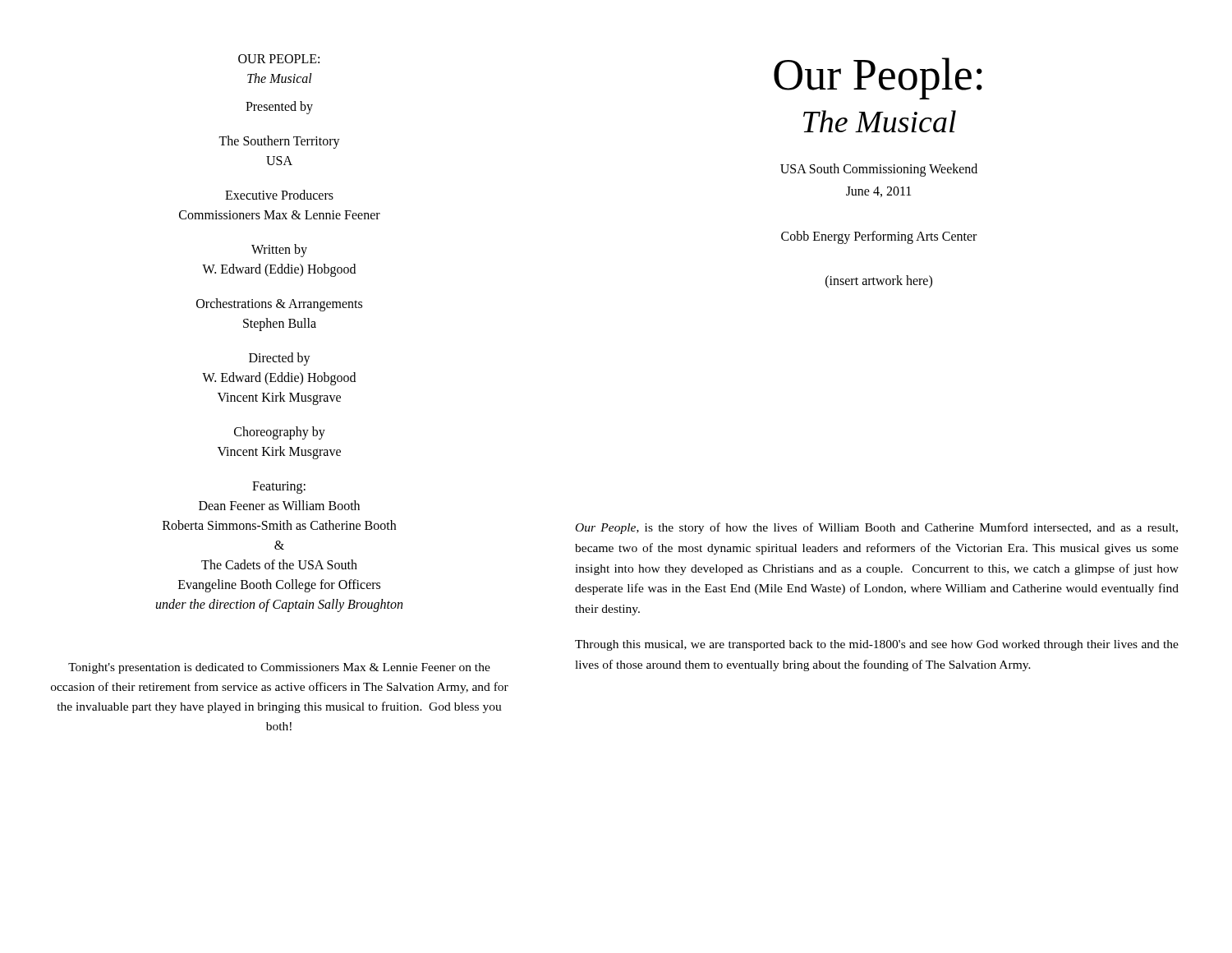Click on the text block starting "Our People, is the story of how the"
Viewport: 1232px width, 953px height.
point(877,569)
